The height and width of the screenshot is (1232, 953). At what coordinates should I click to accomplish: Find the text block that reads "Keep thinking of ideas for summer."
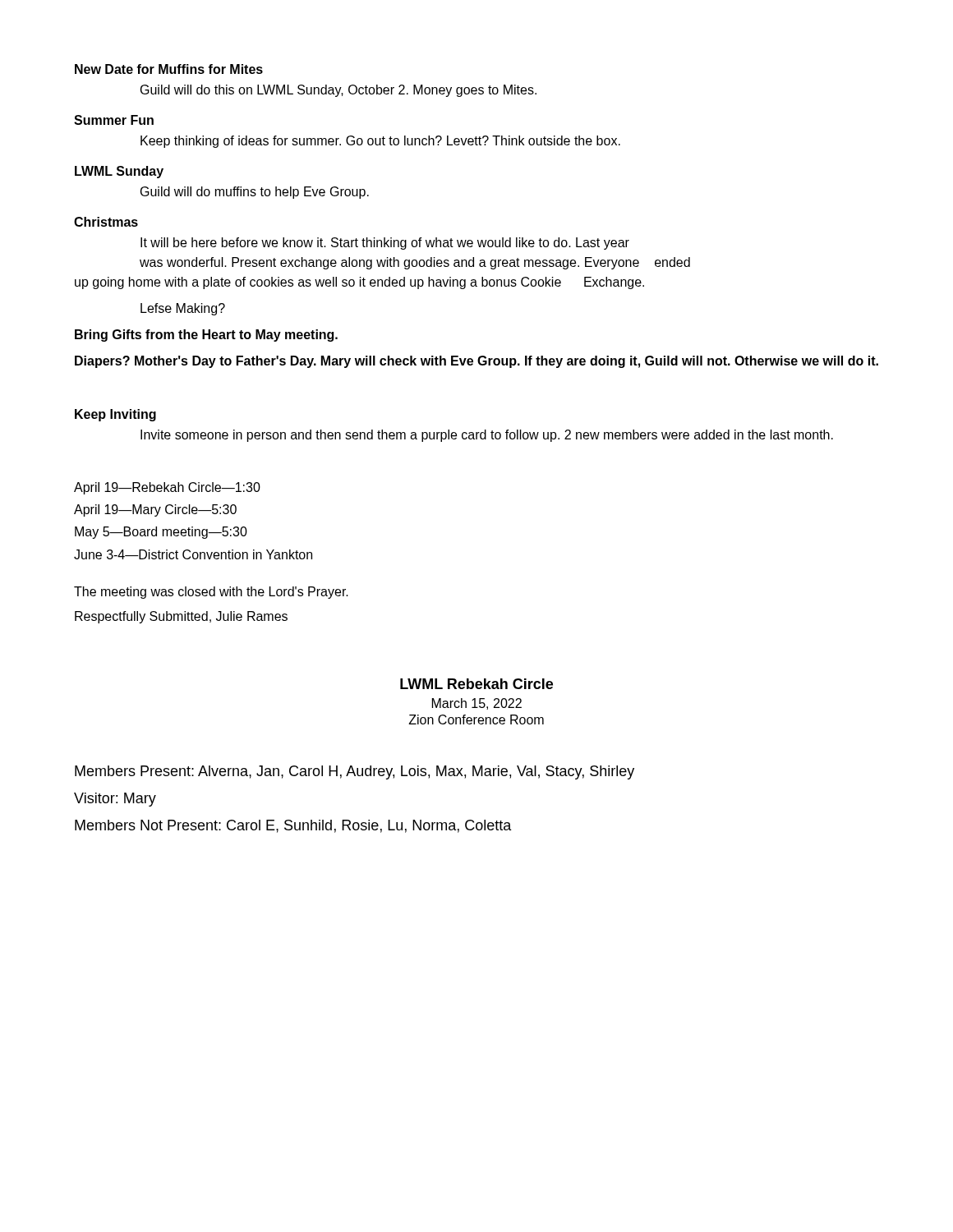coord(380,141)
